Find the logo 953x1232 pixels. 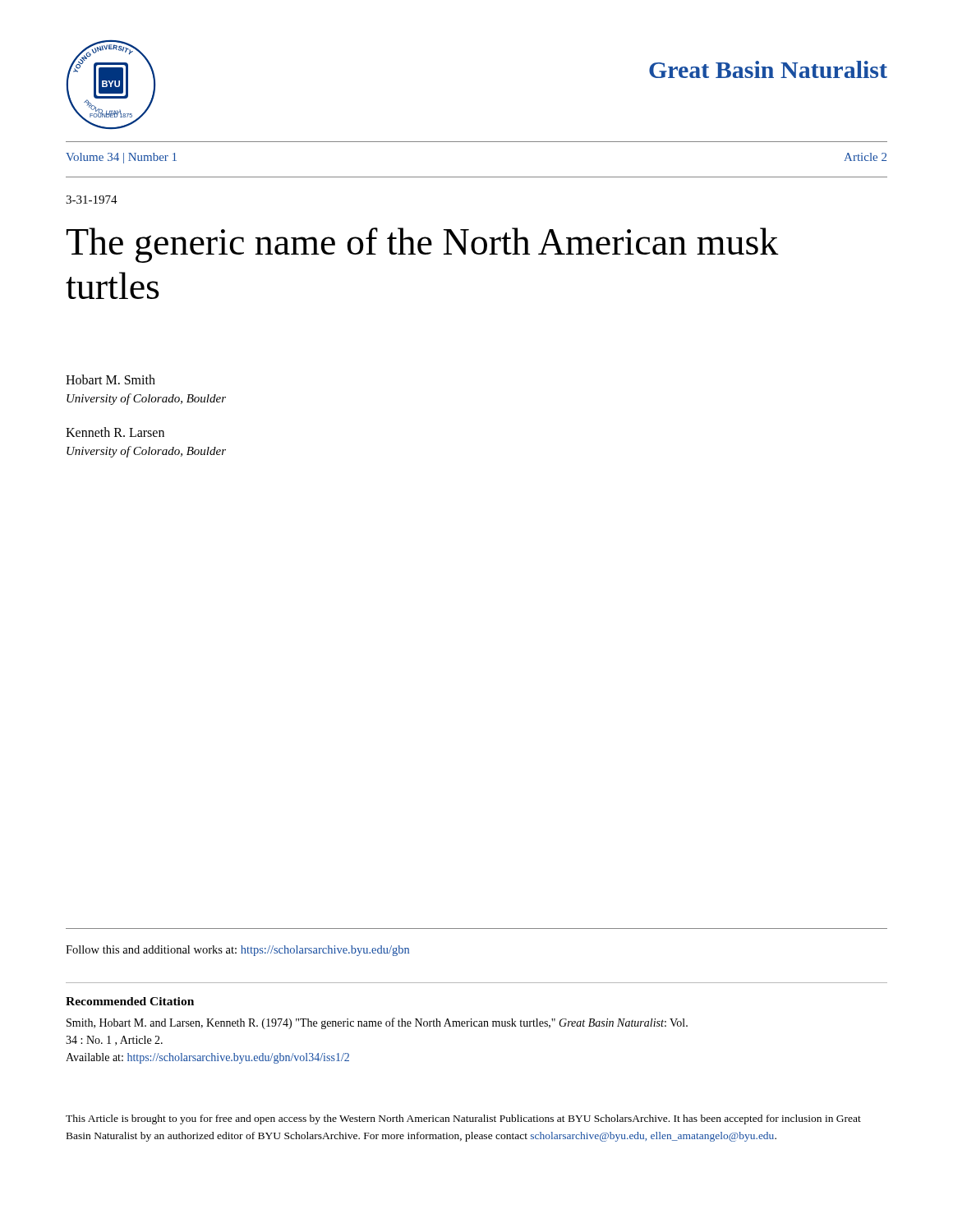[x=111, y=85]
